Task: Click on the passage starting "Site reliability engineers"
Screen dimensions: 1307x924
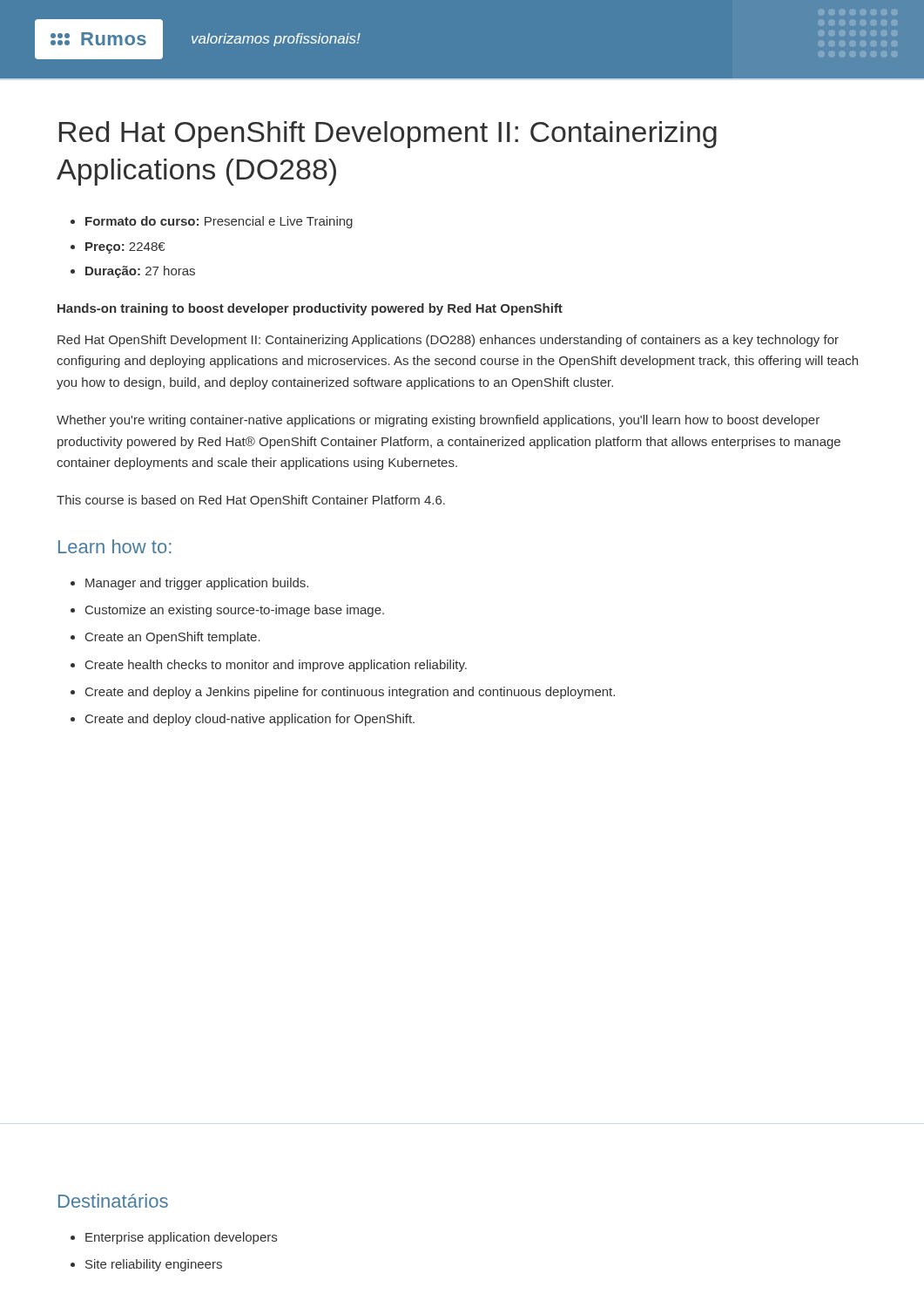Action: tap(153, 1264)
